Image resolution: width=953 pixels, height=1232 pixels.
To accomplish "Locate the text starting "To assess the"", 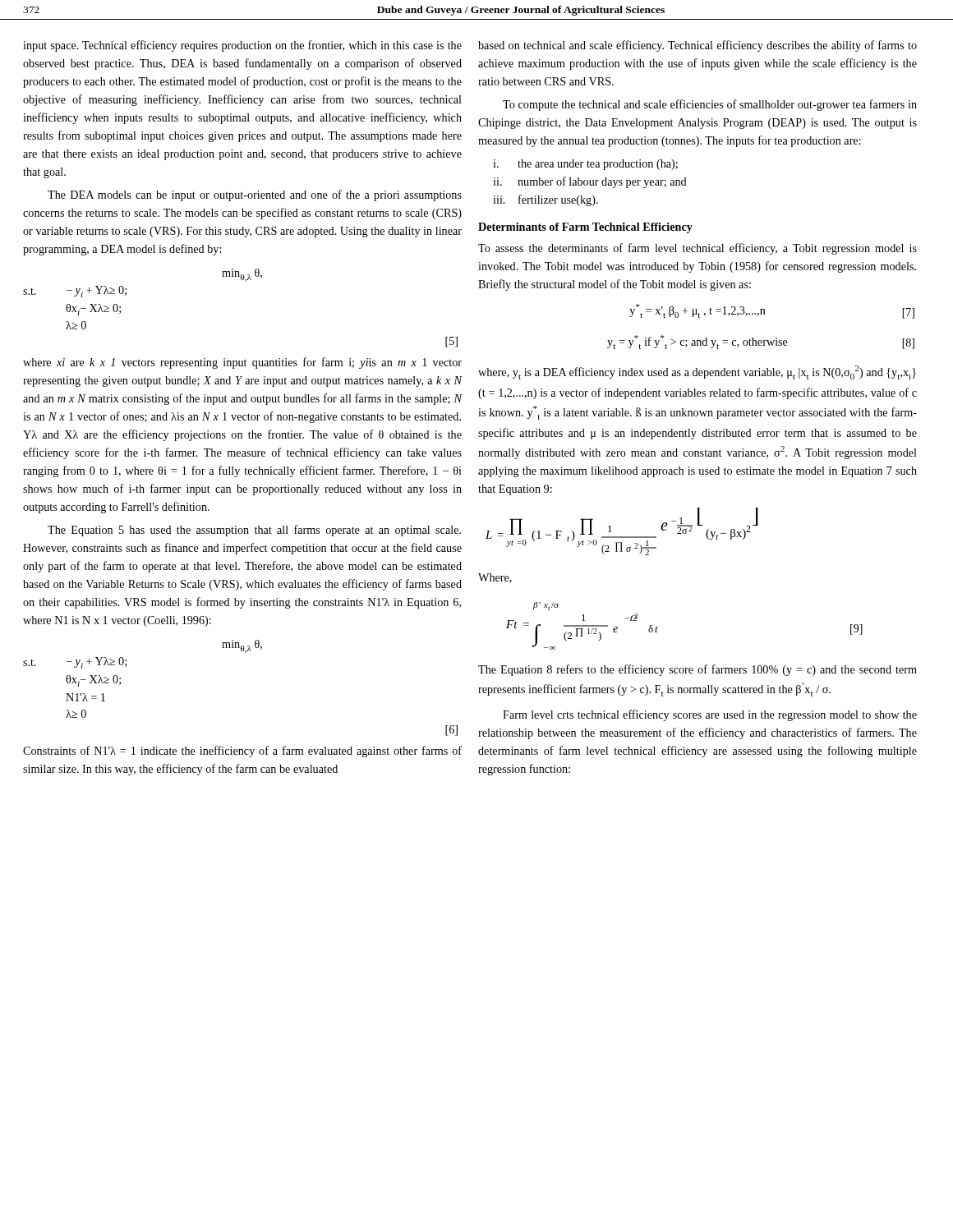I will [698, 266].
